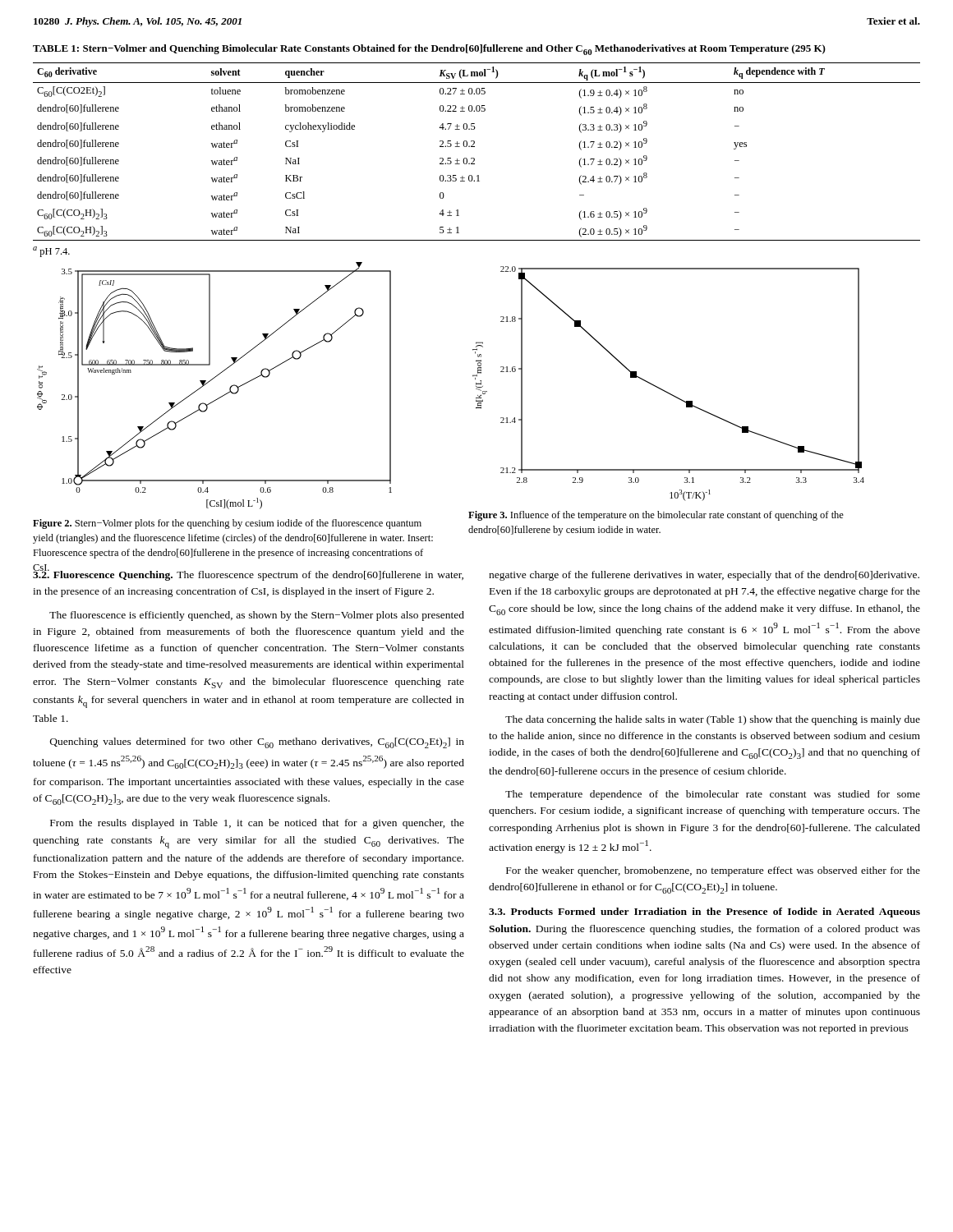
Task: Click on the text block with the text "From the results displayed in Table"
Action: click(x=249, y=896)
